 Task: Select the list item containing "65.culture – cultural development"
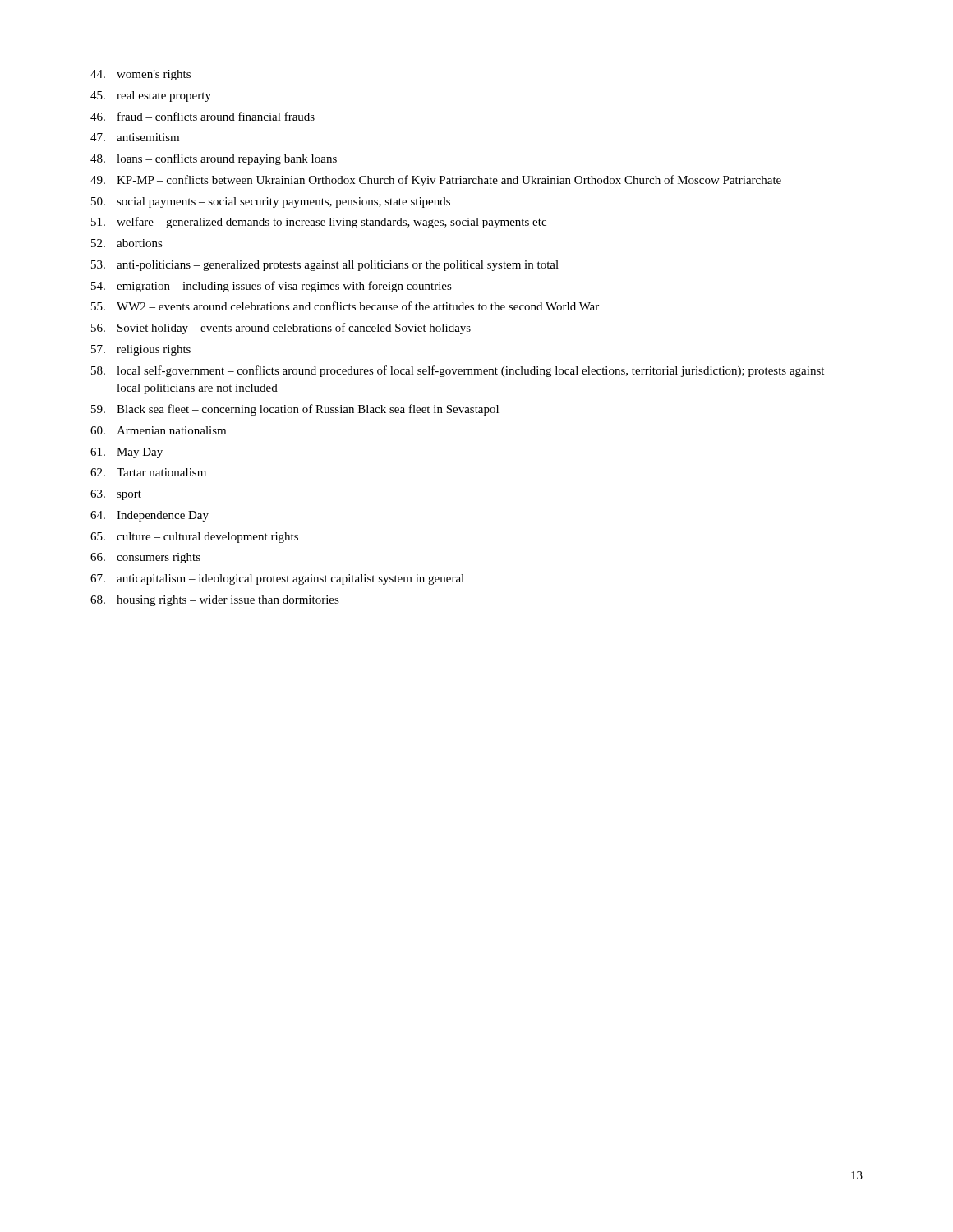(x=194, y=538)
